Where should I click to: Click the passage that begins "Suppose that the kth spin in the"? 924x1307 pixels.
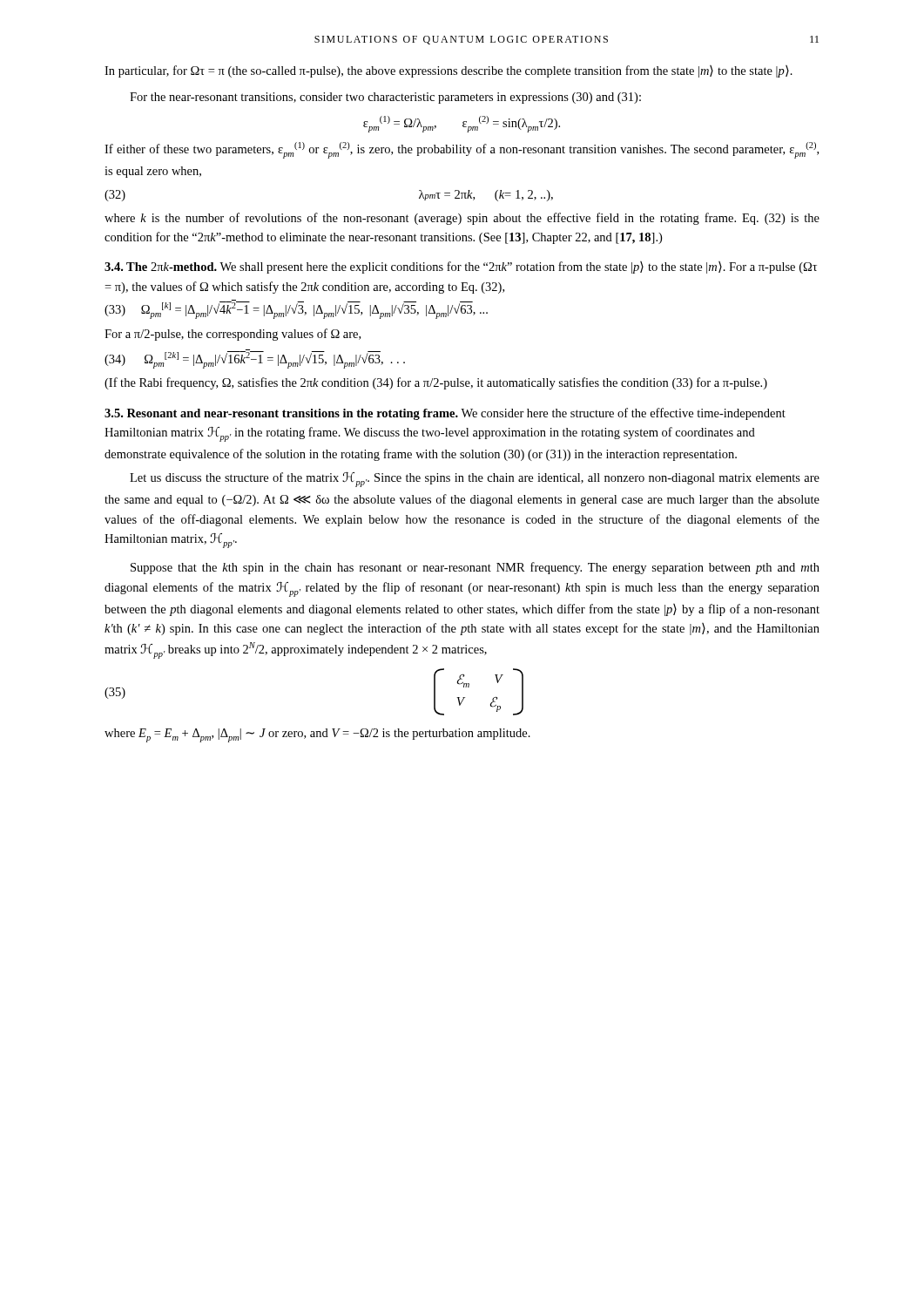tap(462, 609)
